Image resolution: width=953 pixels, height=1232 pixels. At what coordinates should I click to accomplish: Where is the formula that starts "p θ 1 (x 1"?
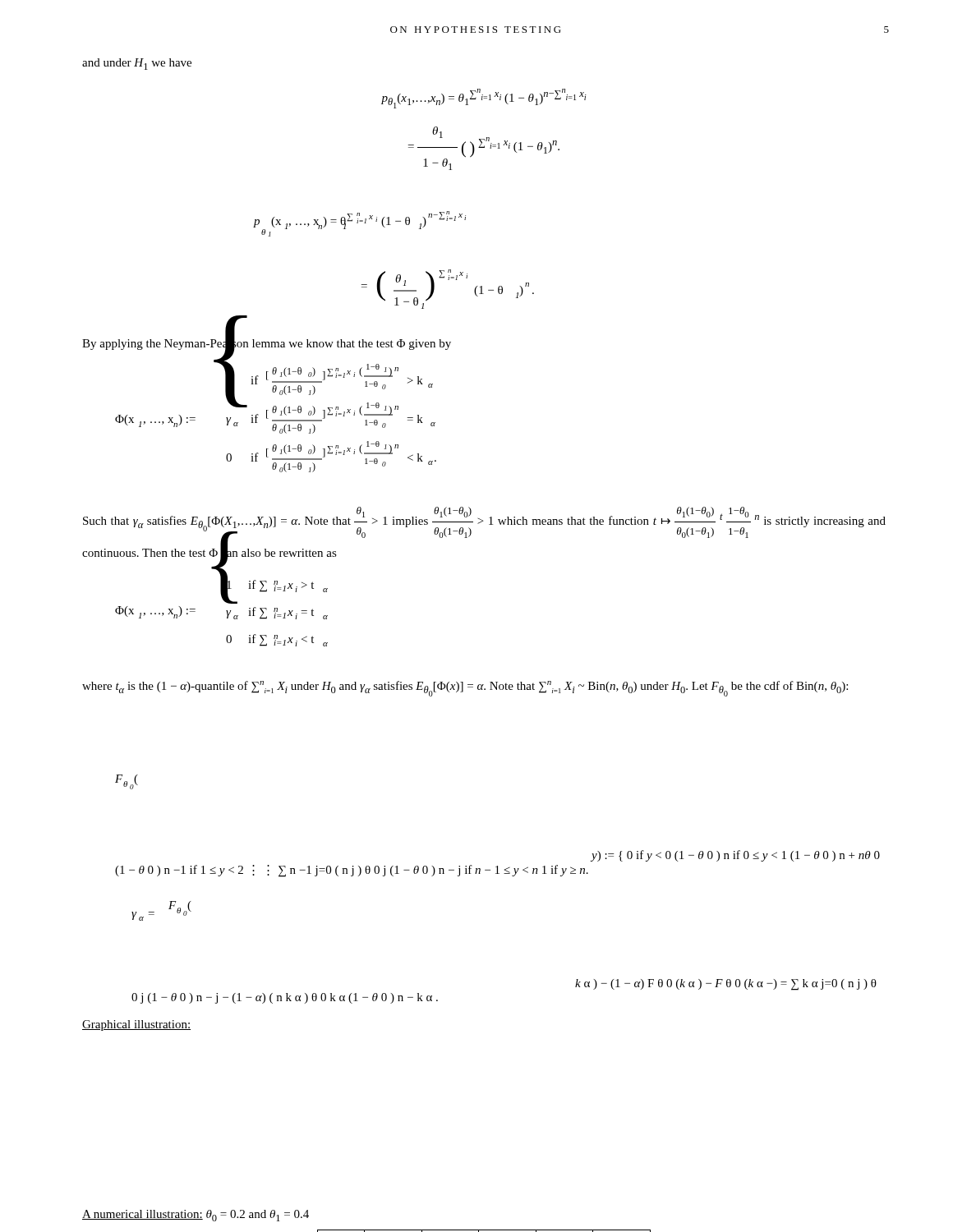pos(360,224)
